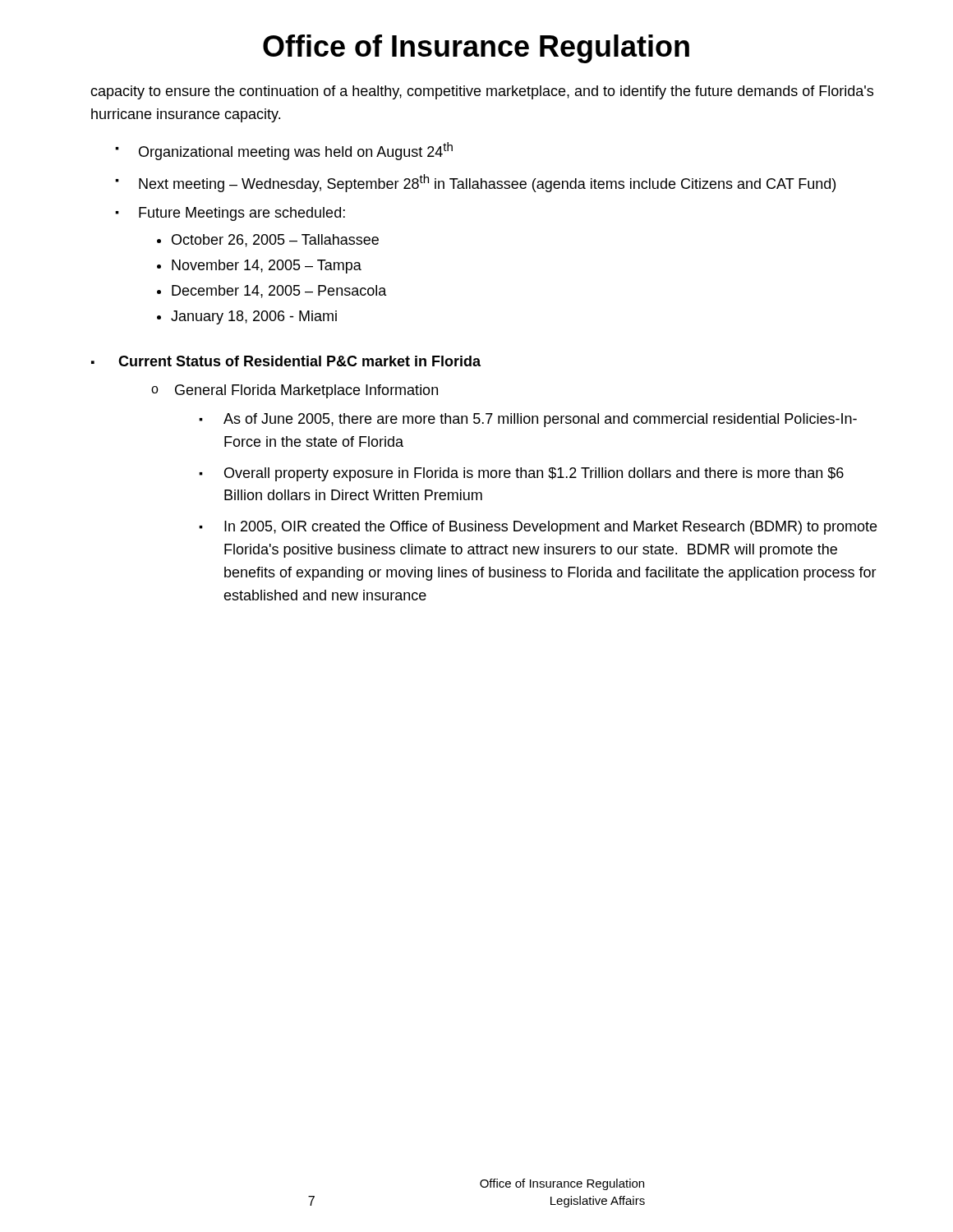The image size is (953, 1232).
Task: Click on the title that says "Office of Insurance Regulation"
Action: [476, 46]
